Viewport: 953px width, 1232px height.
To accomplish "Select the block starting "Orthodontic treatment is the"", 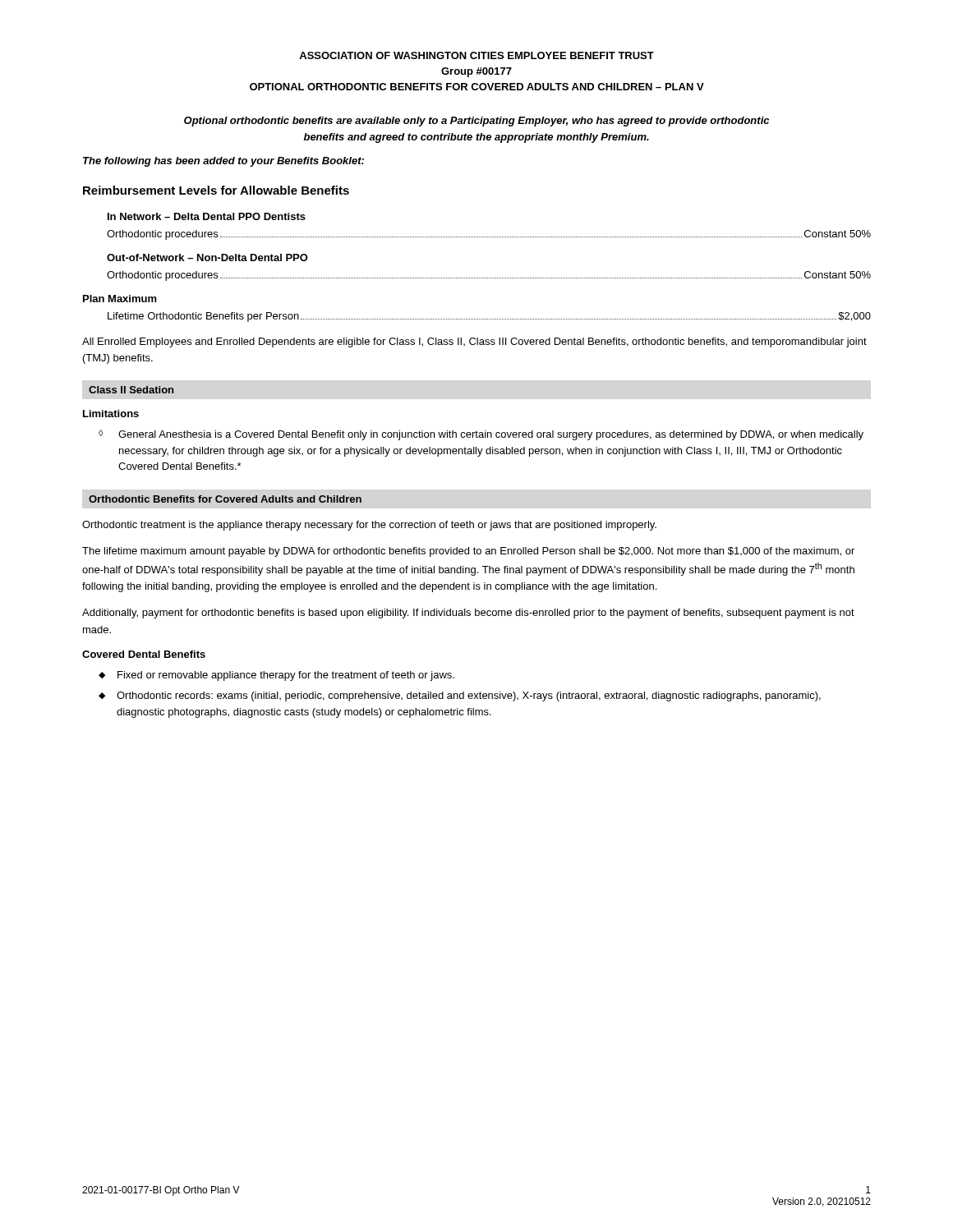I will click(x=370, y=524).
